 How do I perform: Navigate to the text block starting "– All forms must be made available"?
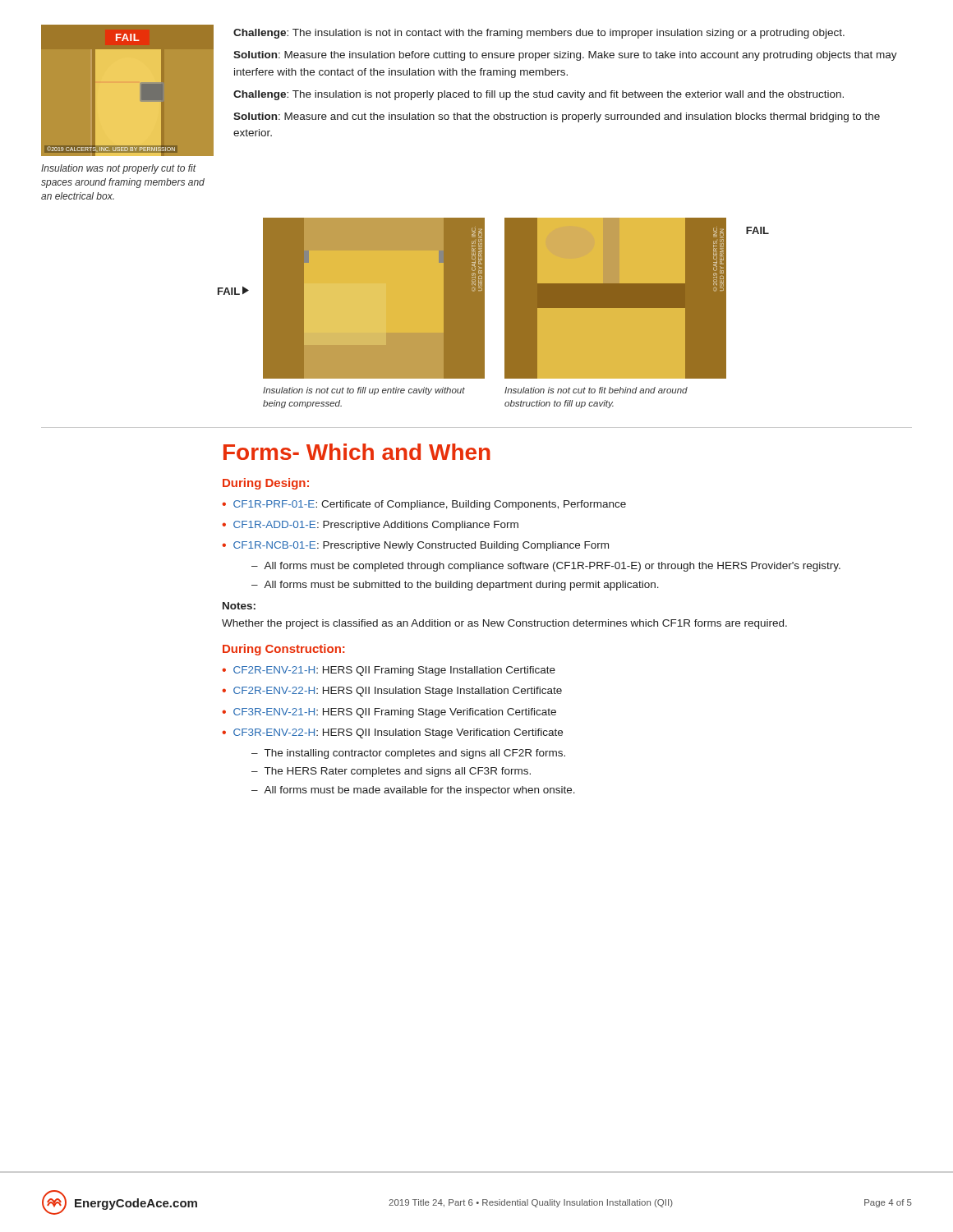413,790
